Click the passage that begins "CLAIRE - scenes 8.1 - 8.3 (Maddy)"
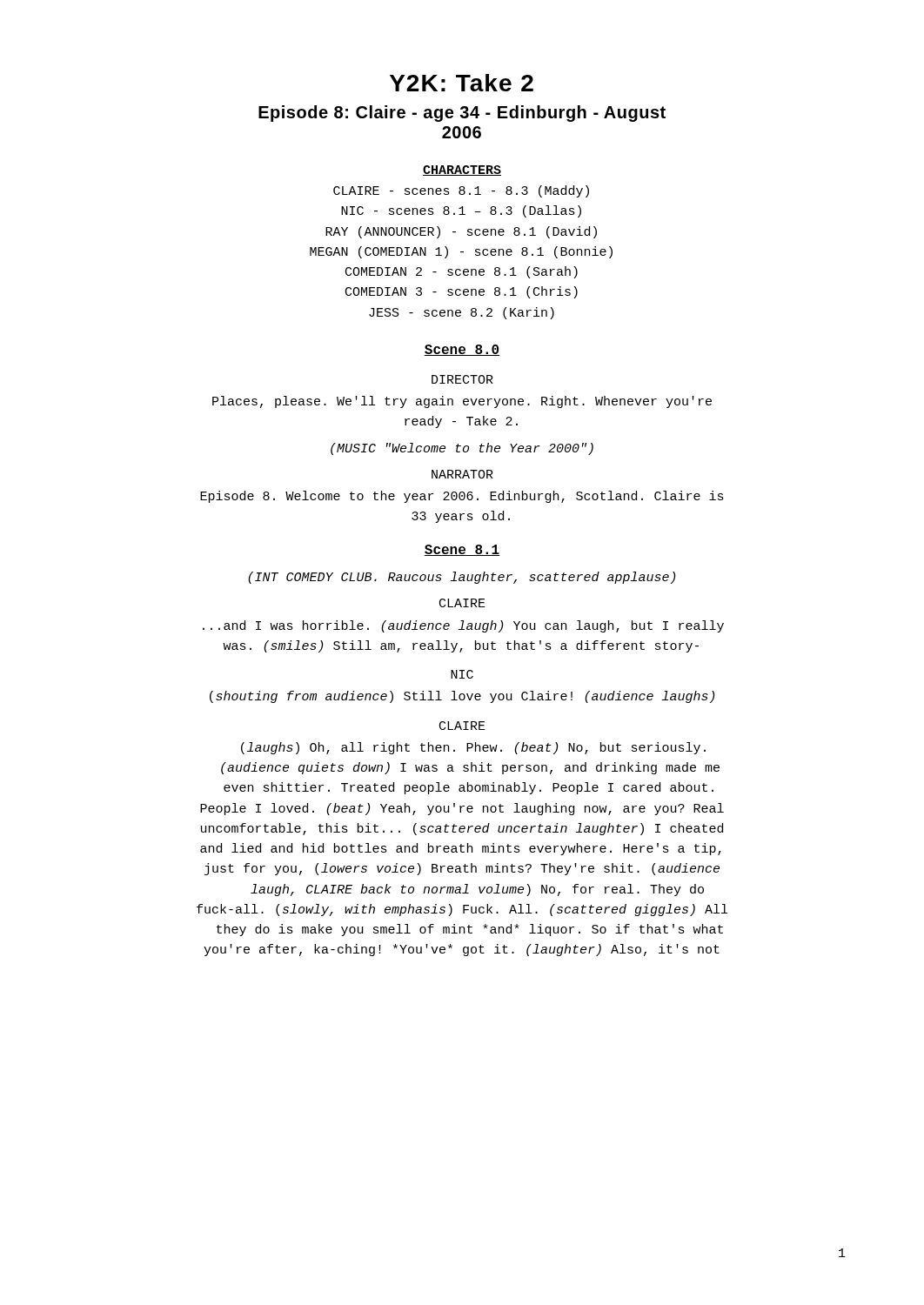The width and height of the screenshot is (924, 1305). click(x=462, y=253)
